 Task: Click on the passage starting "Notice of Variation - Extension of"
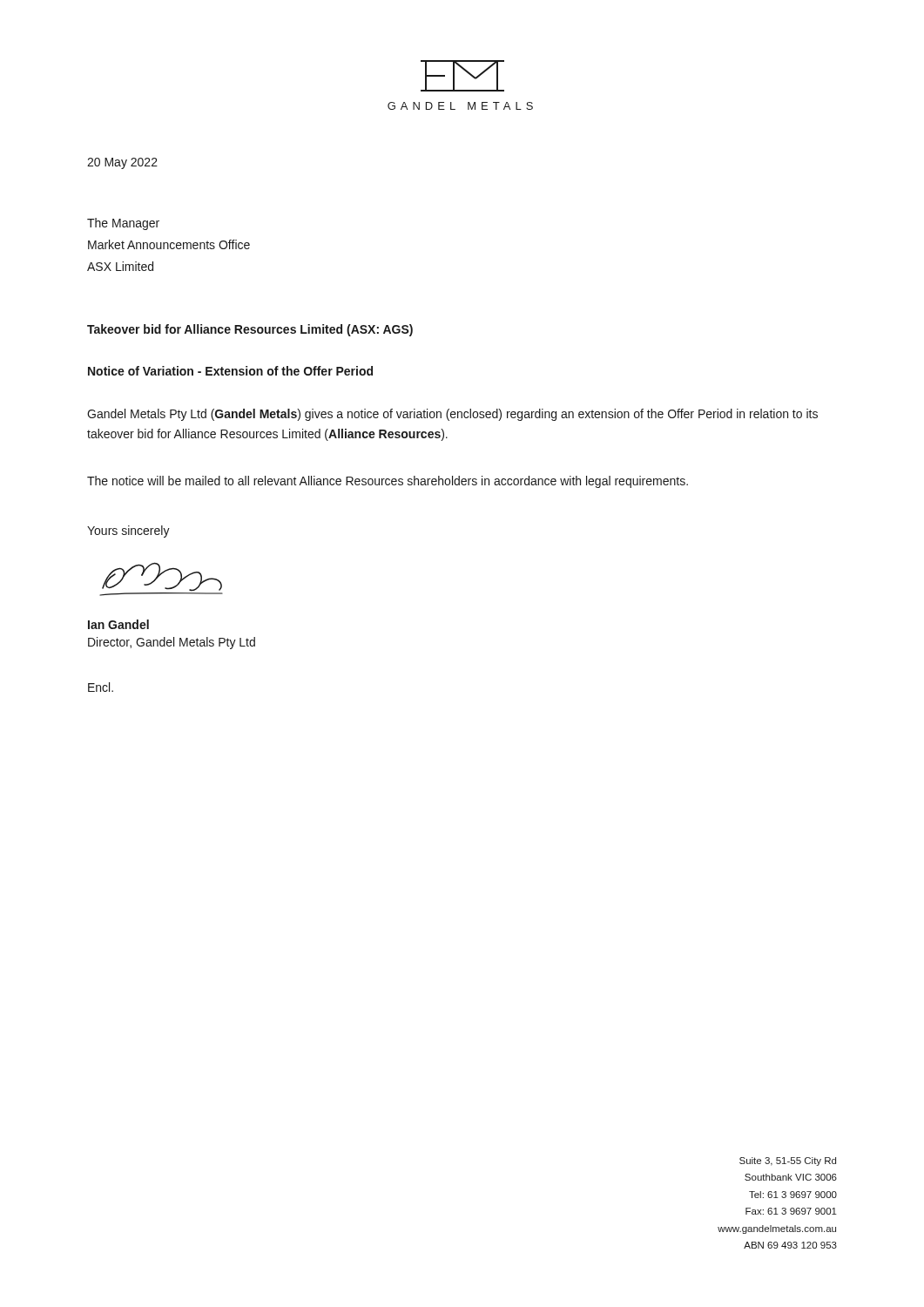(230, 371)
